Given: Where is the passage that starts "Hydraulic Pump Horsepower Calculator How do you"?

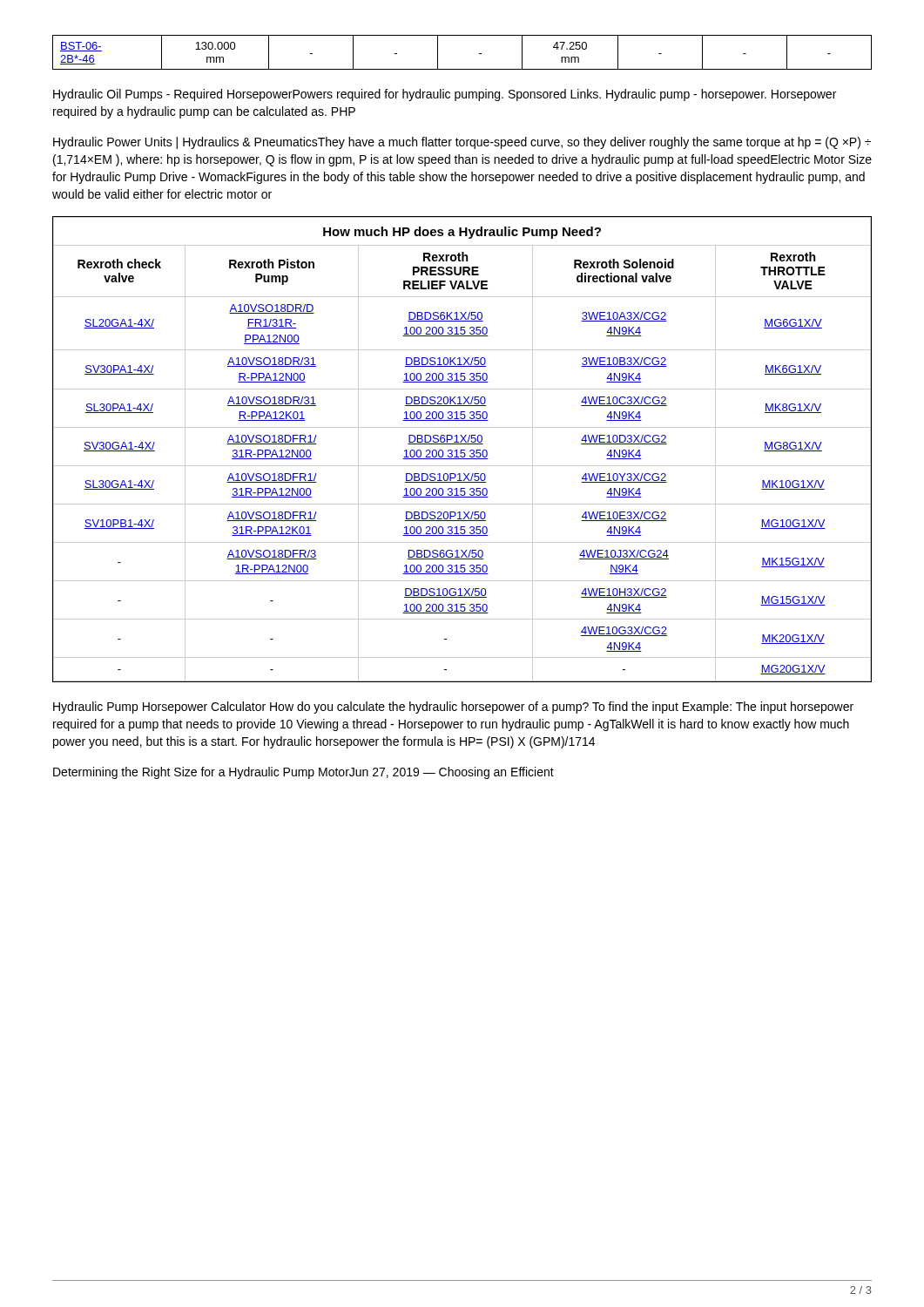Looking at the screenshot, I should pyautogui.click(x=453, y=724).
